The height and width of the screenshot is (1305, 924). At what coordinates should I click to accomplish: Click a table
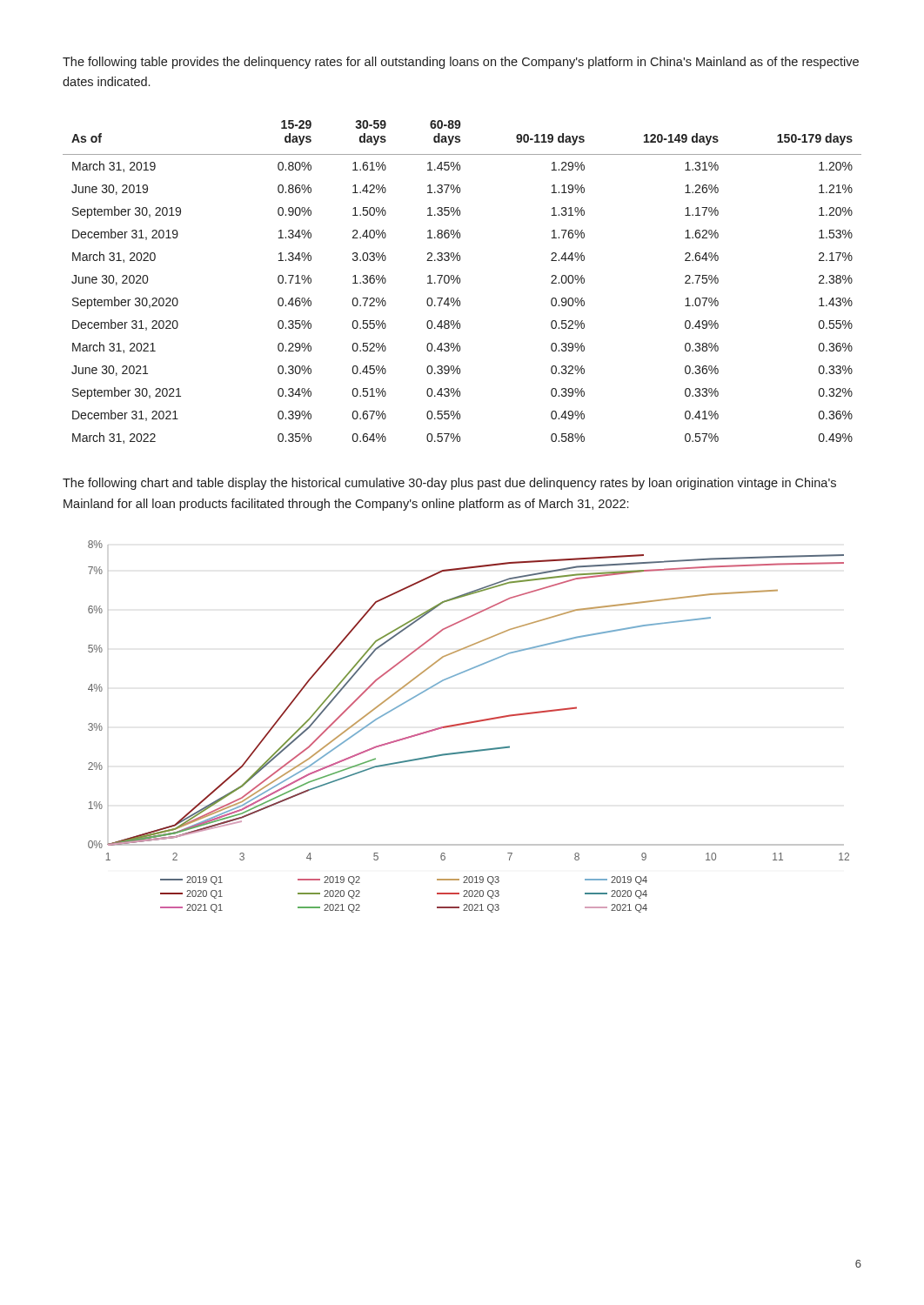(x=462, y=281)
